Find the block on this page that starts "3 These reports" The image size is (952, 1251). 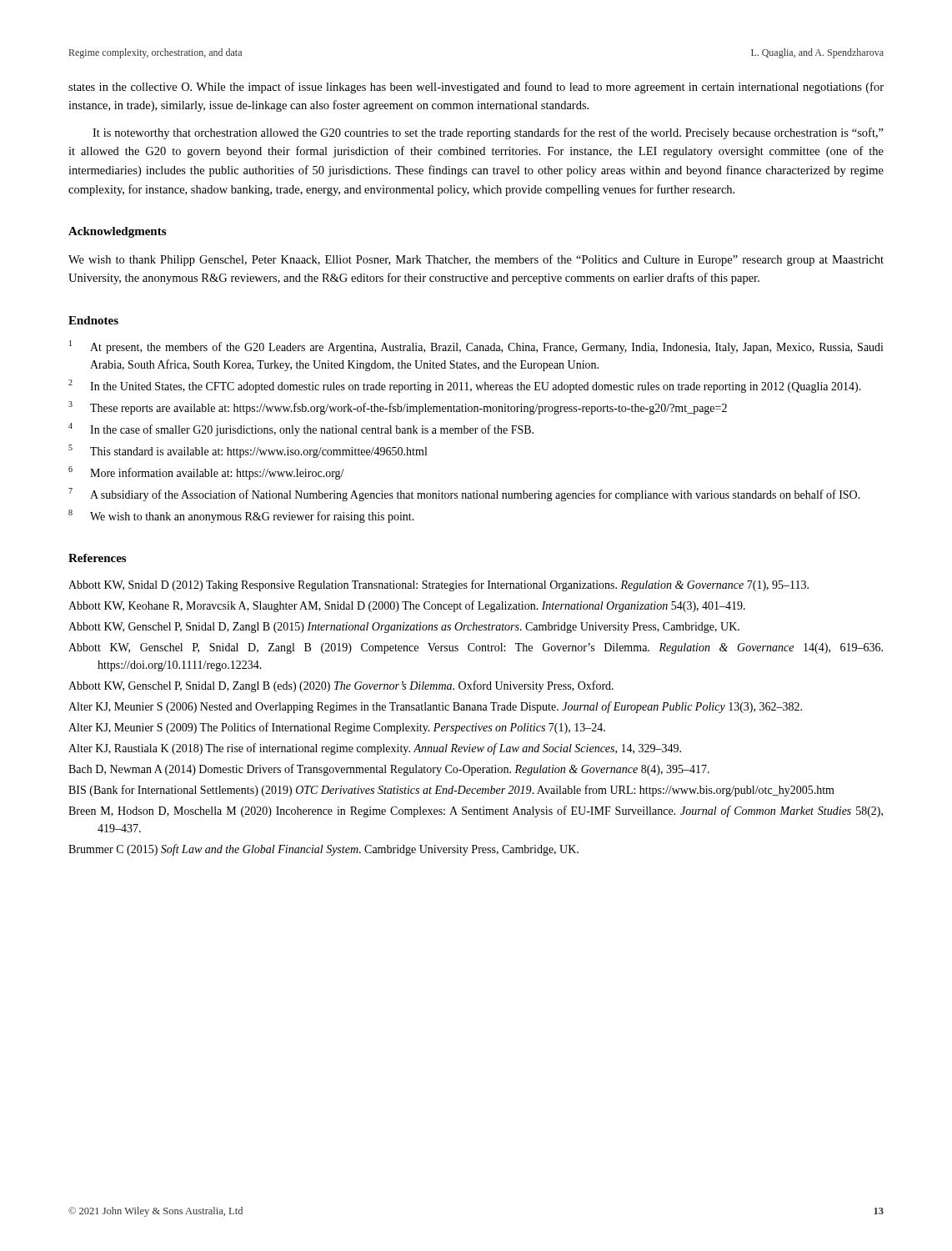coord(476,408)
